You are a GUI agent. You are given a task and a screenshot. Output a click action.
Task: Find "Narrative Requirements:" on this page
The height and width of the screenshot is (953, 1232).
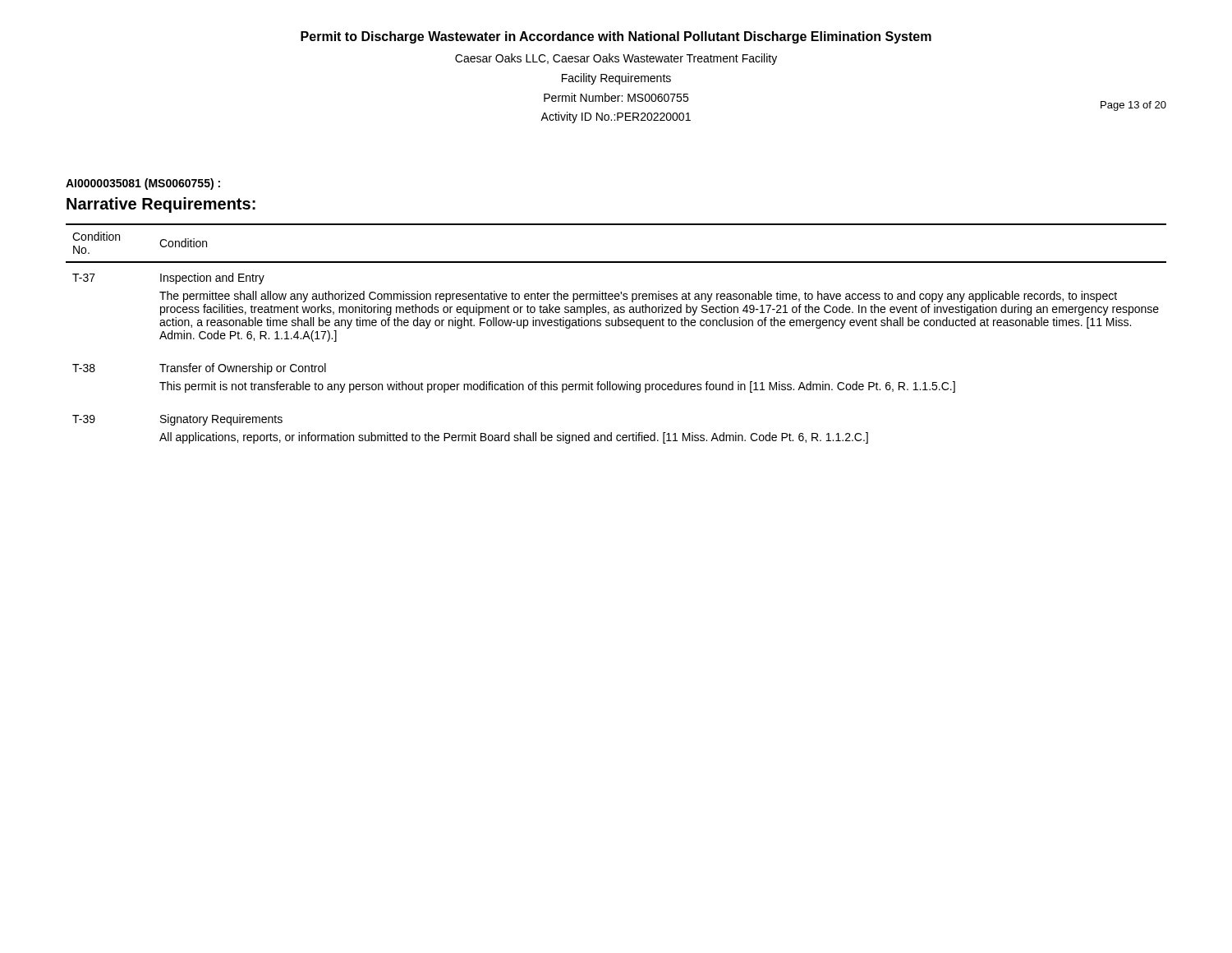tap(161, 204)
